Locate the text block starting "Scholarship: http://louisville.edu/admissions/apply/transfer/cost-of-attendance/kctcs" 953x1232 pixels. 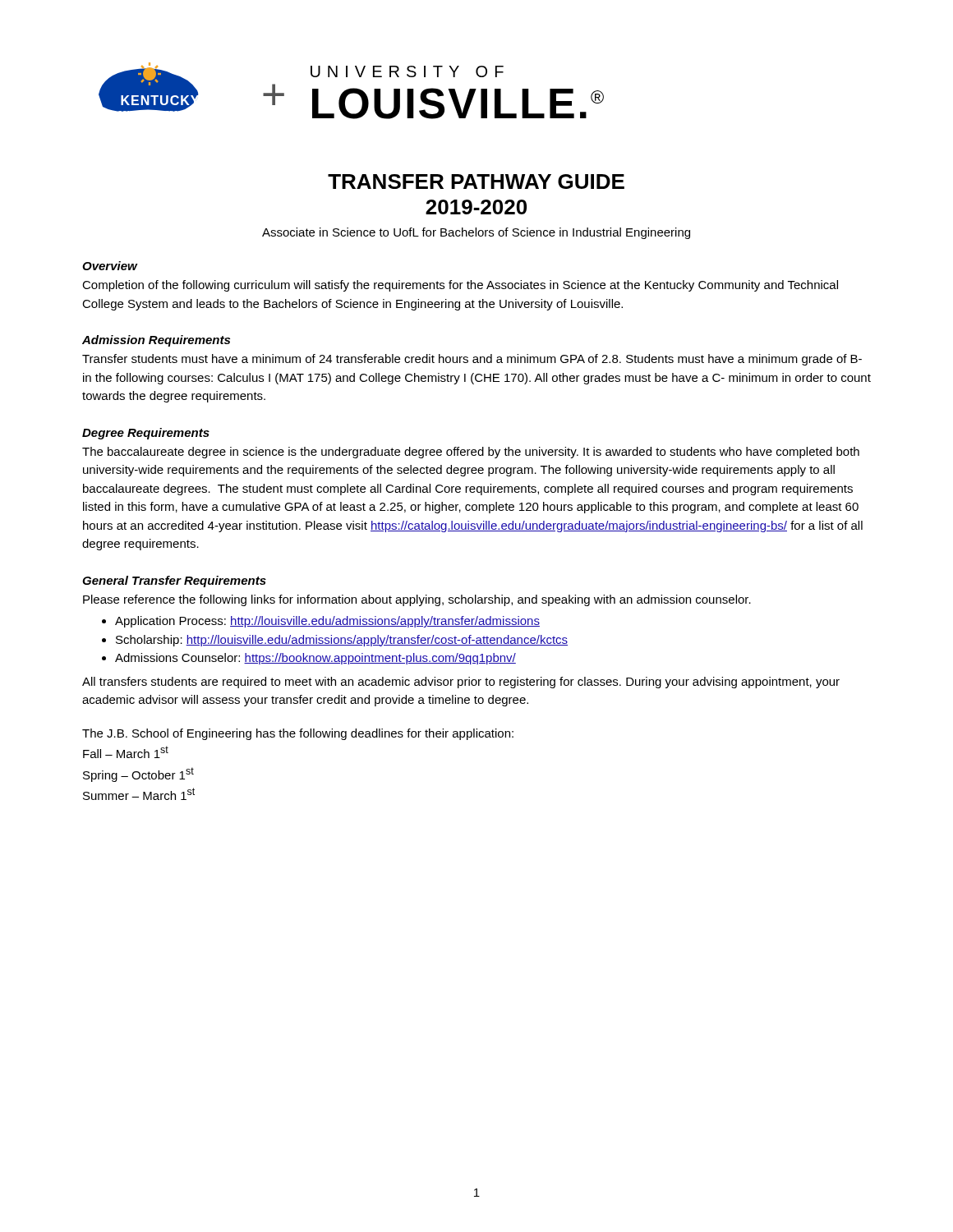tap(341, 639)
